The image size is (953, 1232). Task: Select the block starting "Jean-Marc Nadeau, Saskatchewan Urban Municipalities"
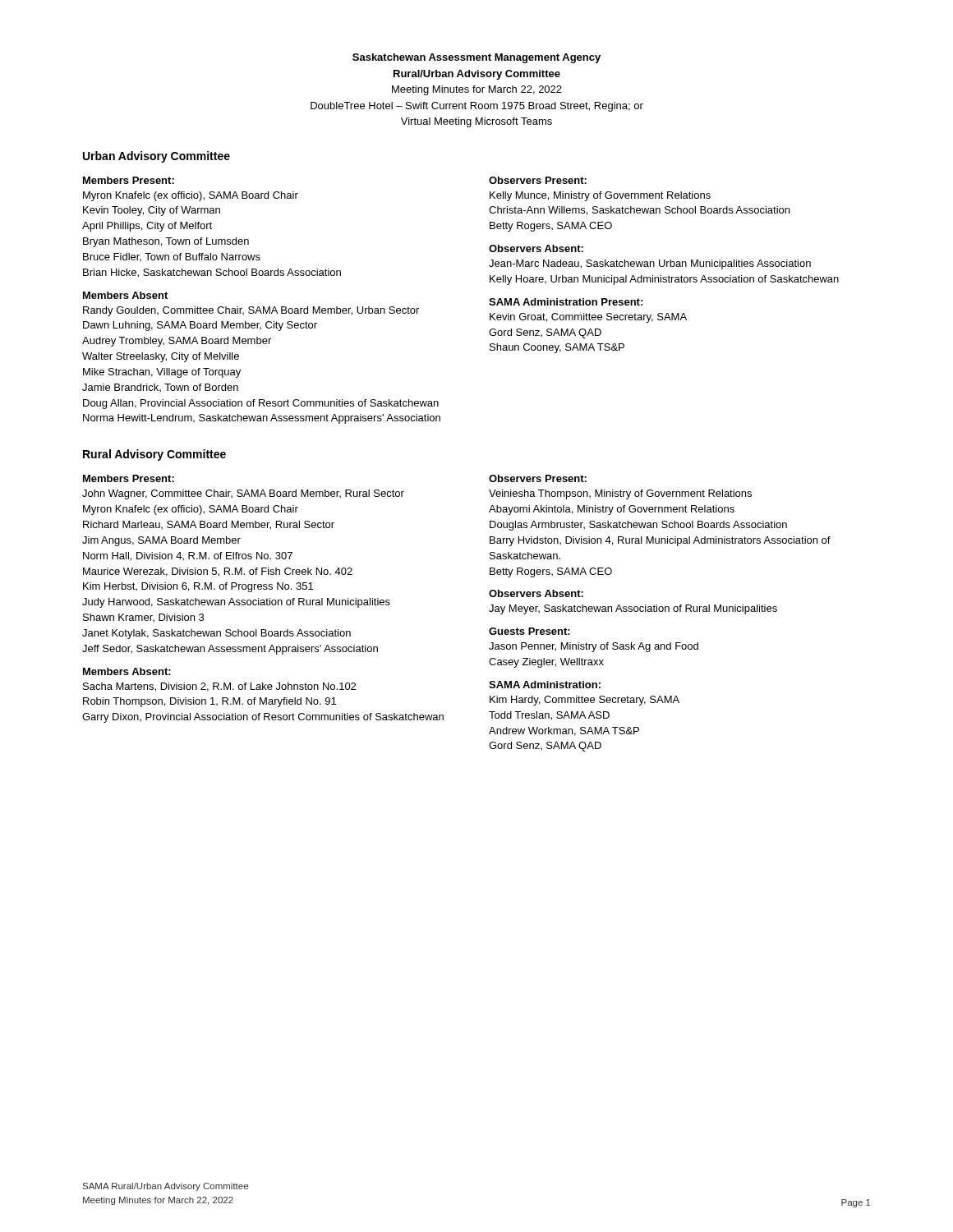pos(650,263)
